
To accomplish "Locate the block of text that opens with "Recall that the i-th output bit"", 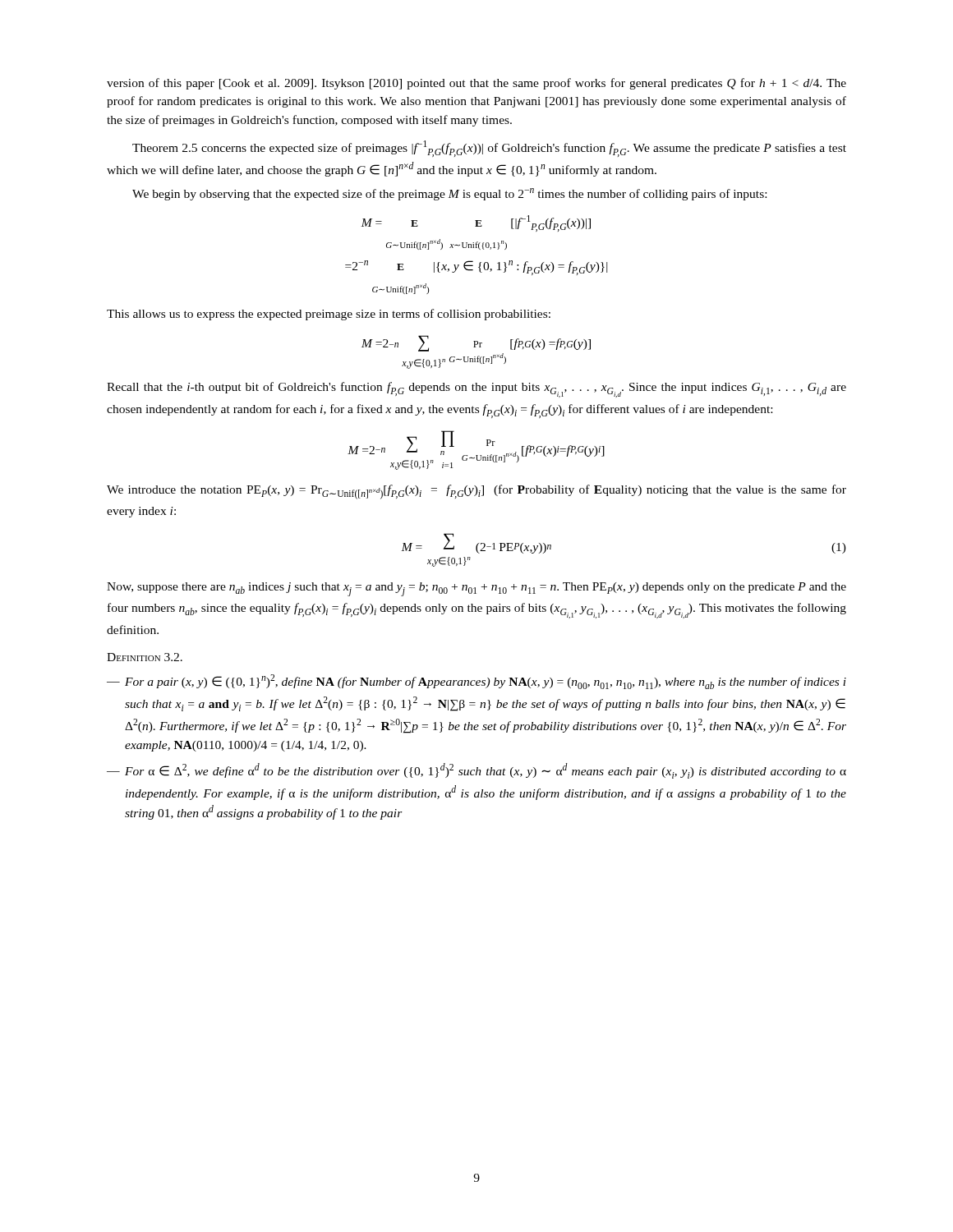I will point(476,400).
